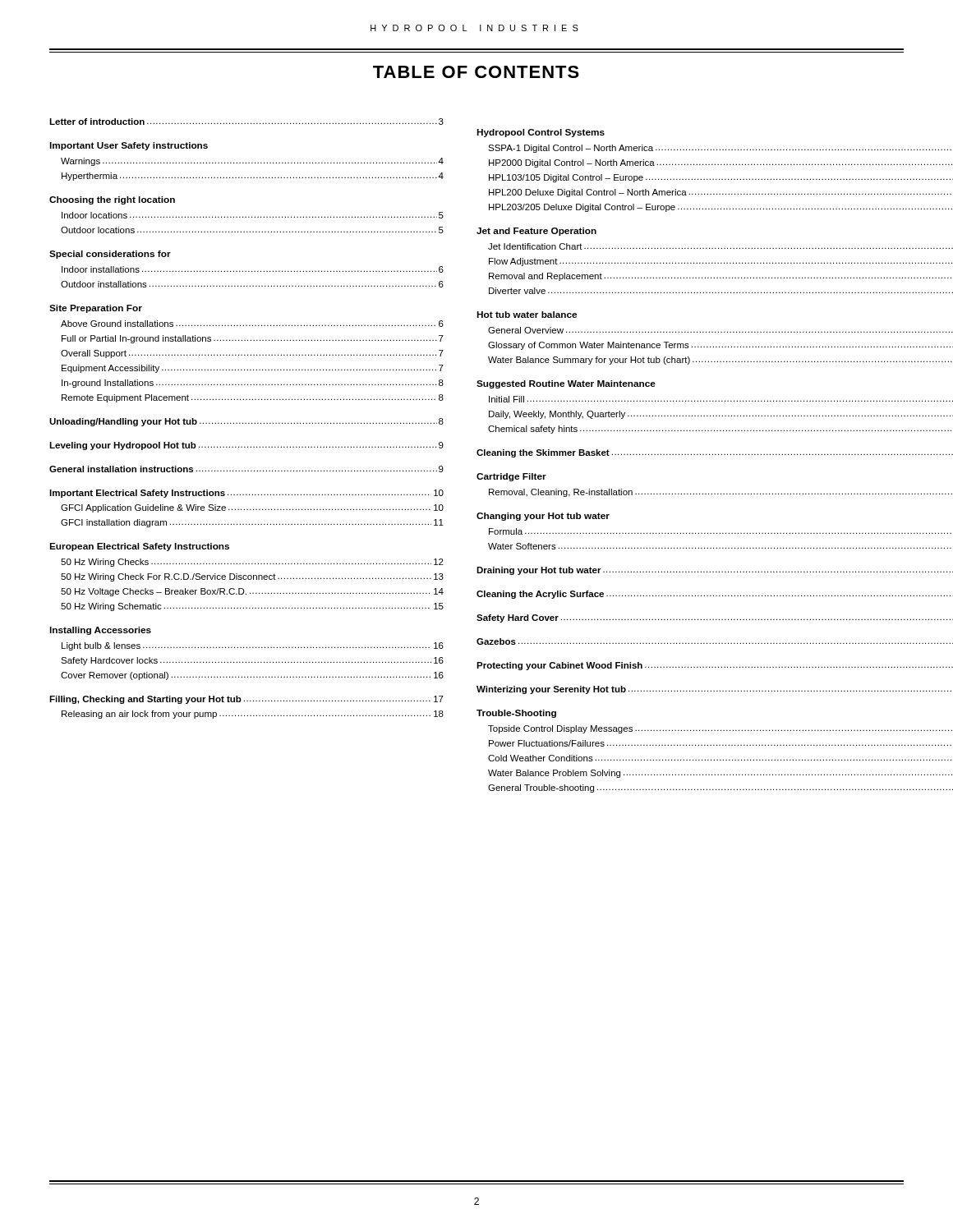Locate the text "Topside Control Display Messages 36-38"
953x1232 pixels.
click(721, 729)
